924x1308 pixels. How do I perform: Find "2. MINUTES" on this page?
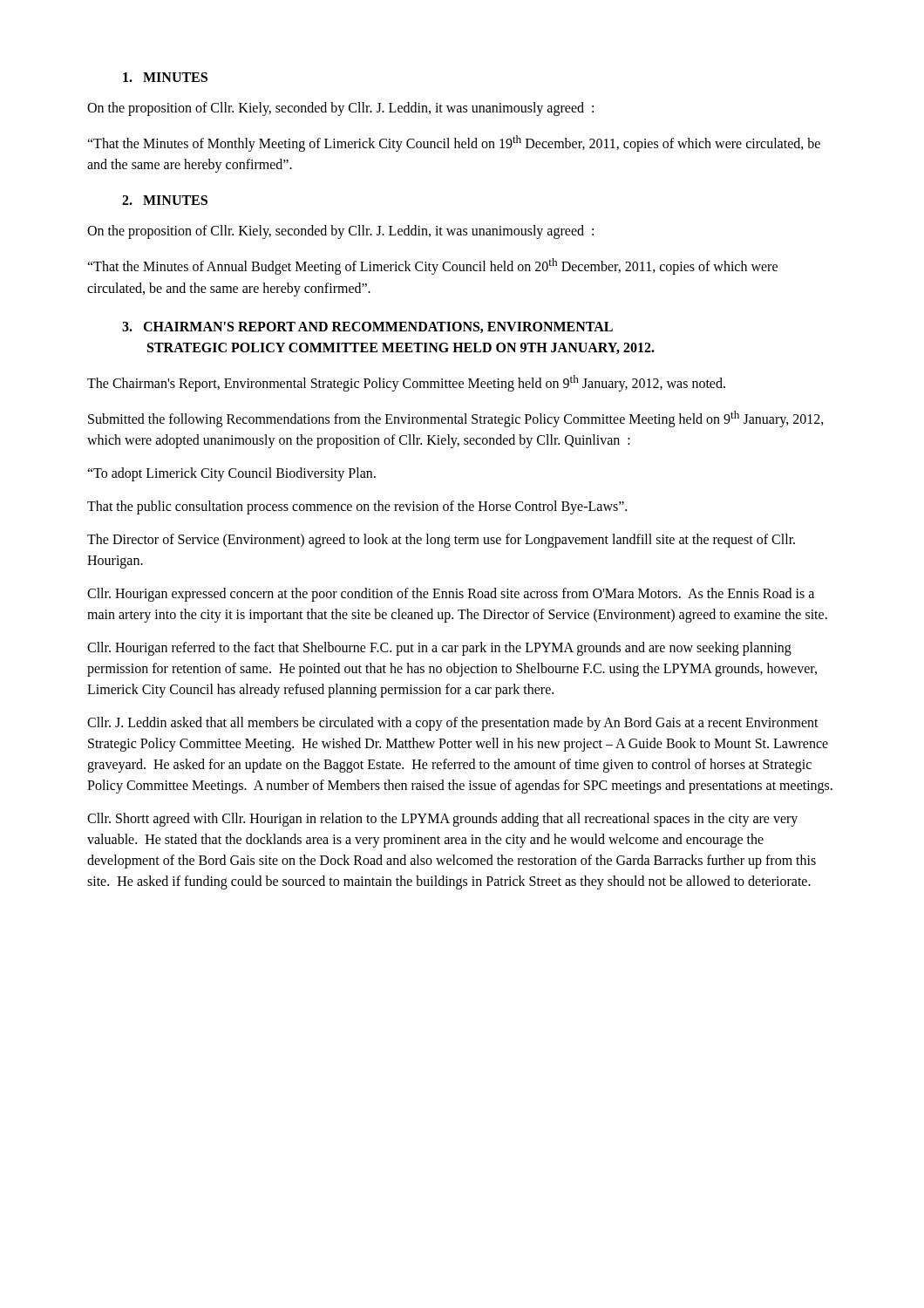[165, 200]
